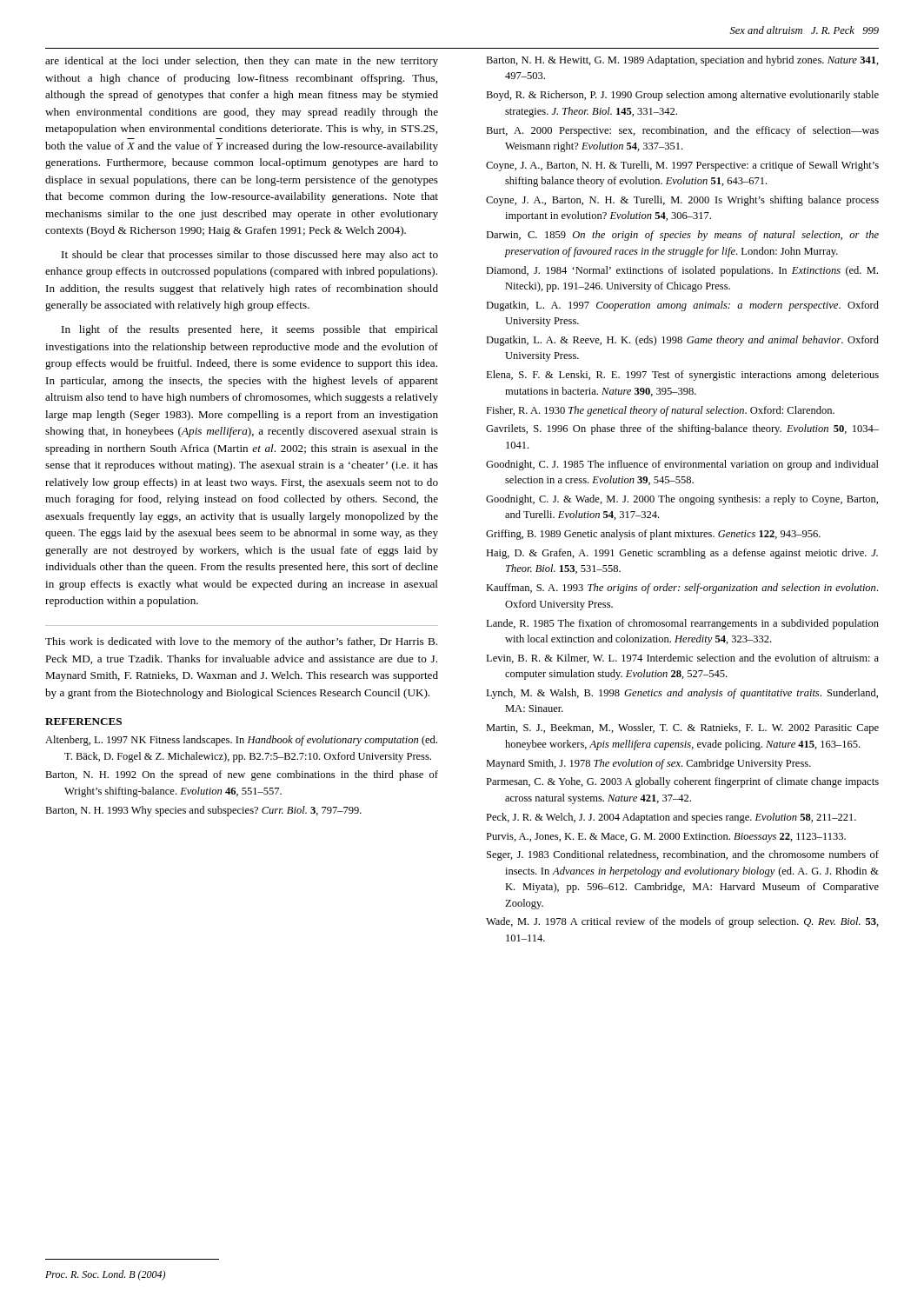Locate the passage starting "Parmesan, C. & Yohe, G."
924x1304 pixels.
(x=682, y=790)
